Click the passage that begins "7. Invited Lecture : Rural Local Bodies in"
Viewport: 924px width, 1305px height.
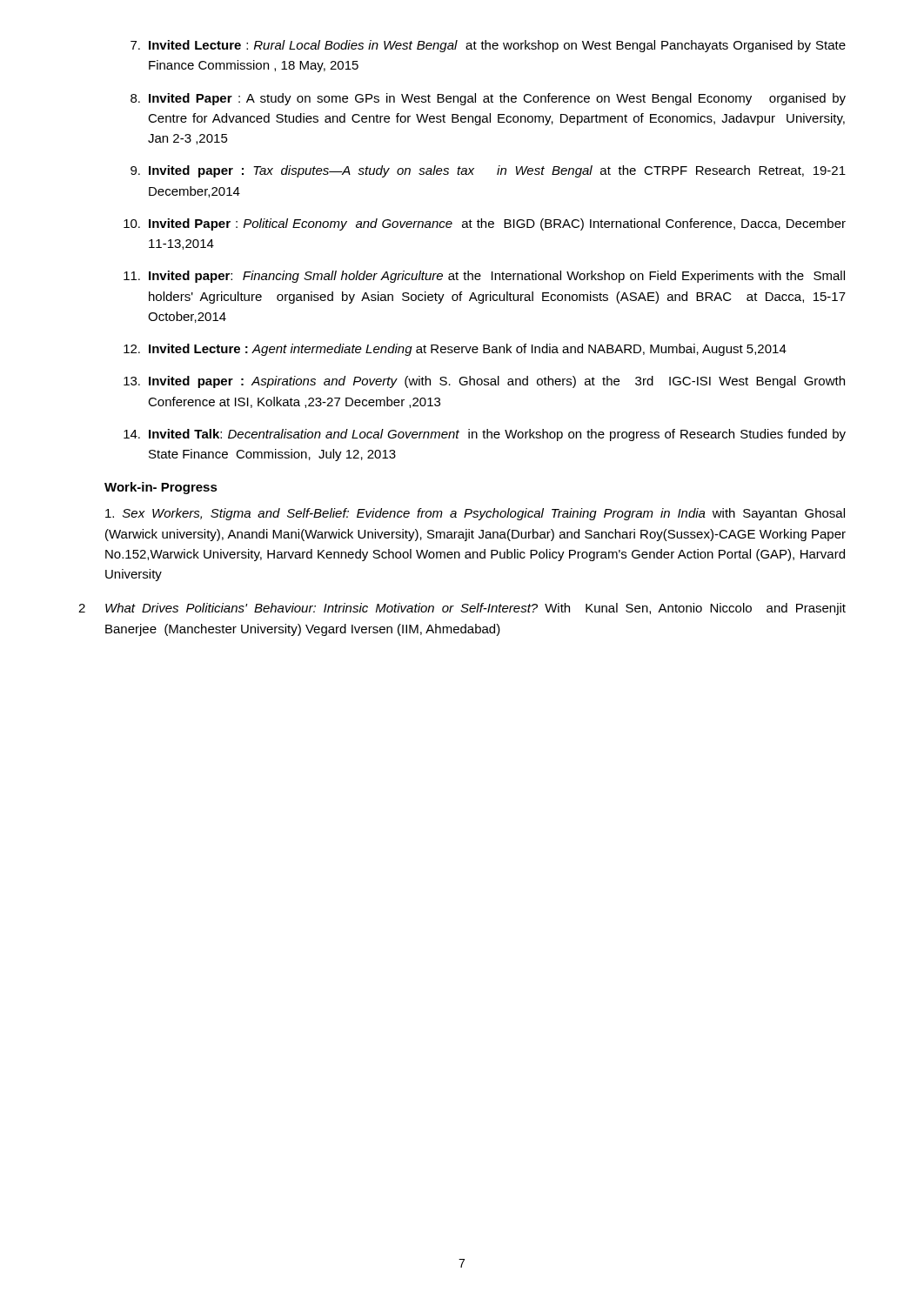tap(475, 55)
